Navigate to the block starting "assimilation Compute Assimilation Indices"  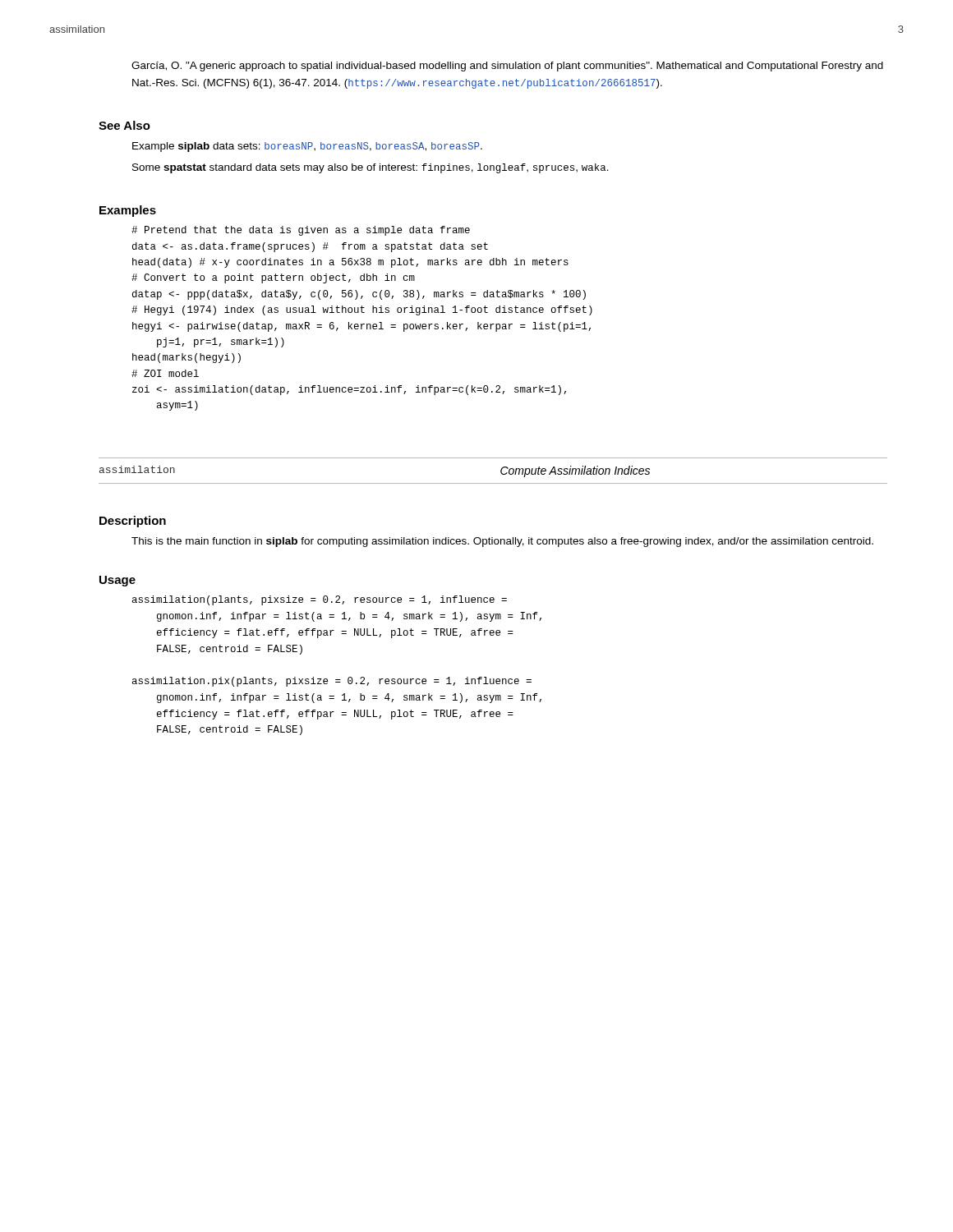click(x=493, y=470)
